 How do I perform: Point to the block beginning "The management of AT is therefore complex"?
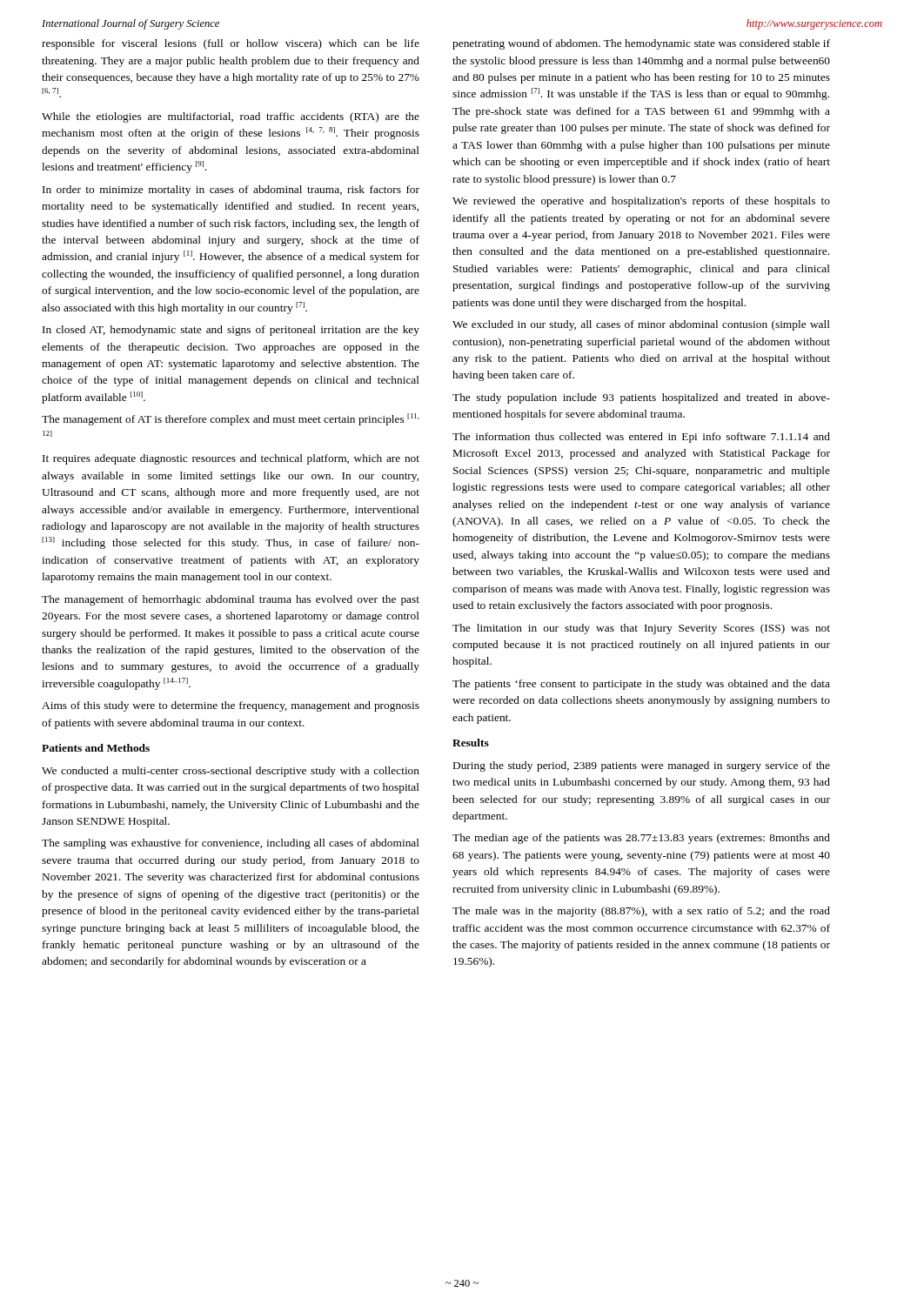[231, 428]
